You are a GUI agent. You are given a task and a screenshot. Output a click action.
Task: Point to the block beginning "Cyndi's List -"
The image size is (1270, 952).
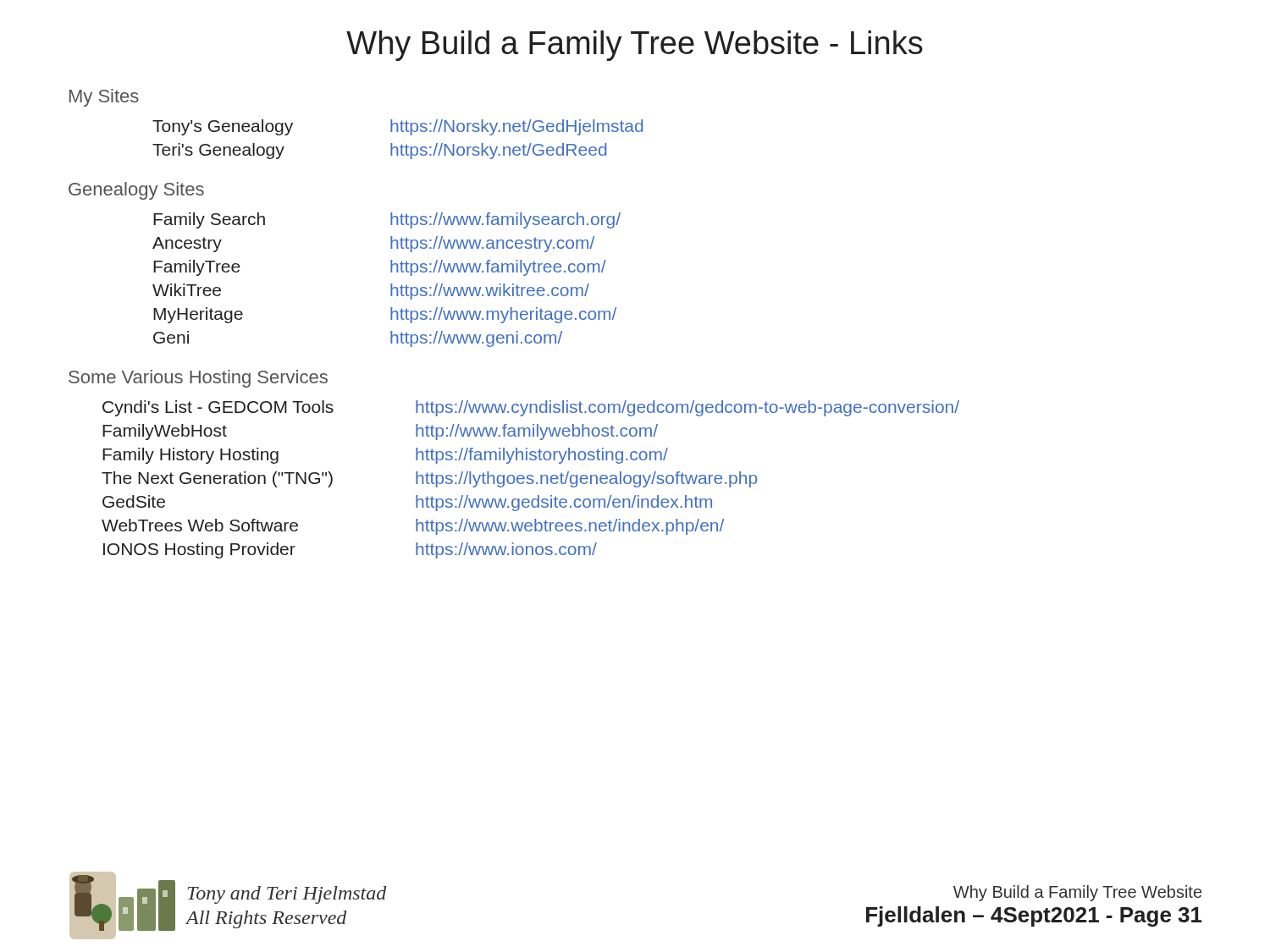coord(530,407)
